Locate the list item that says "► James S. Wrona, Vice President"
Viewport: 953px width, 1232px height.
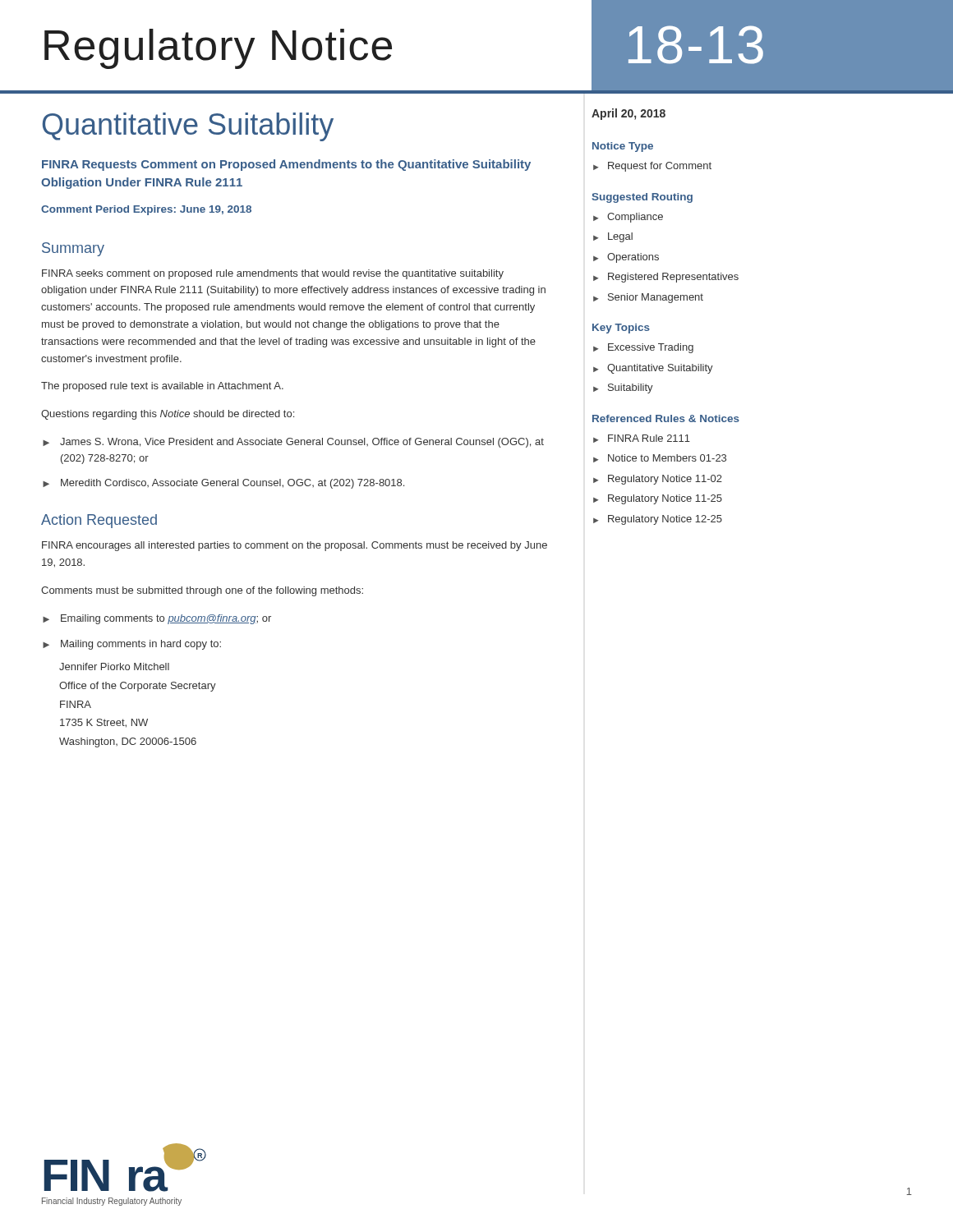(296, 450)
